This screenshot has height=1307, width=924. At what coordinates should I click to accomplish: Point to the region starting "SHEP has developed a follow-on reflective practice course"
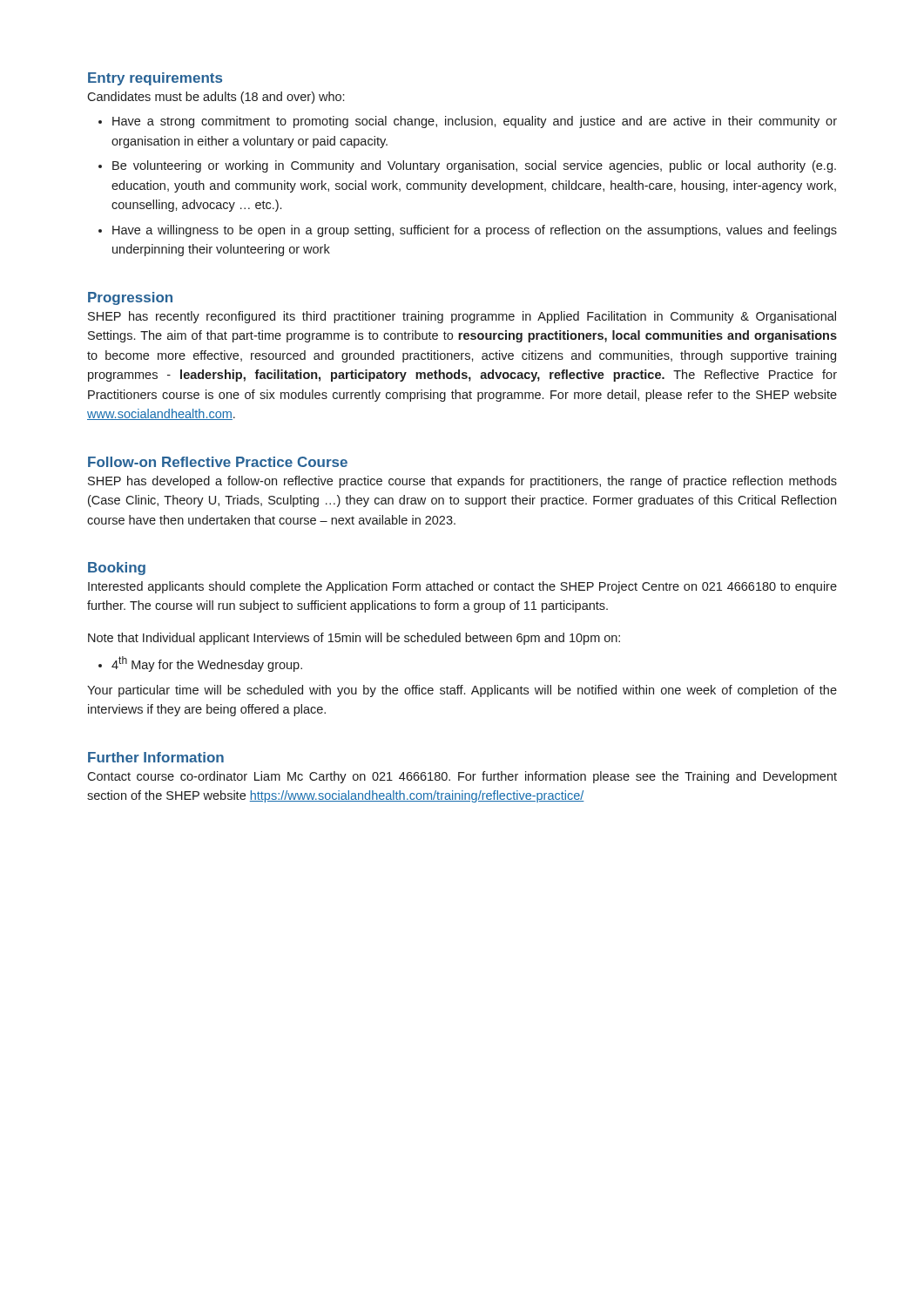tap(462, 500)
